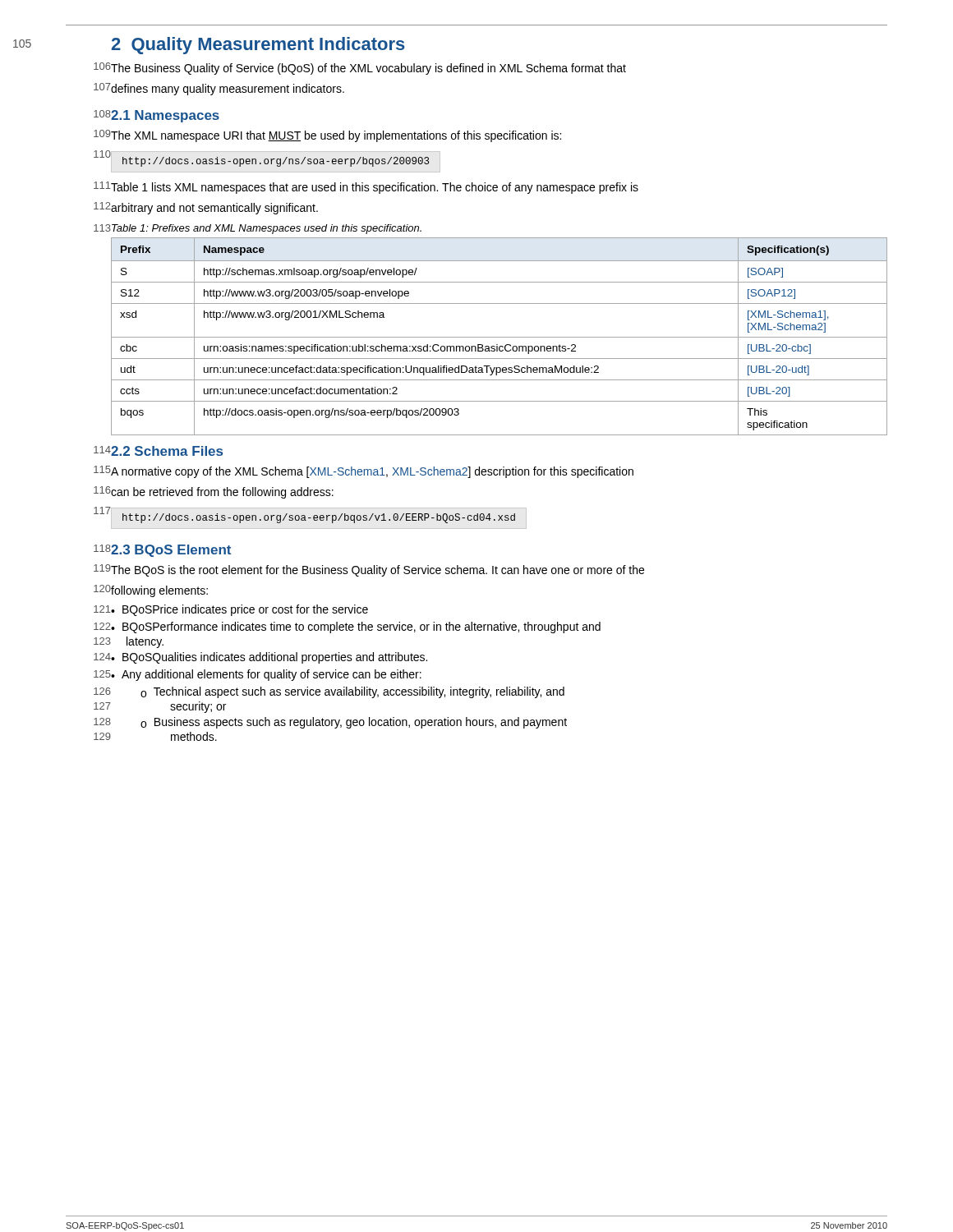Find "following elements:" on this page

[160, 591]
